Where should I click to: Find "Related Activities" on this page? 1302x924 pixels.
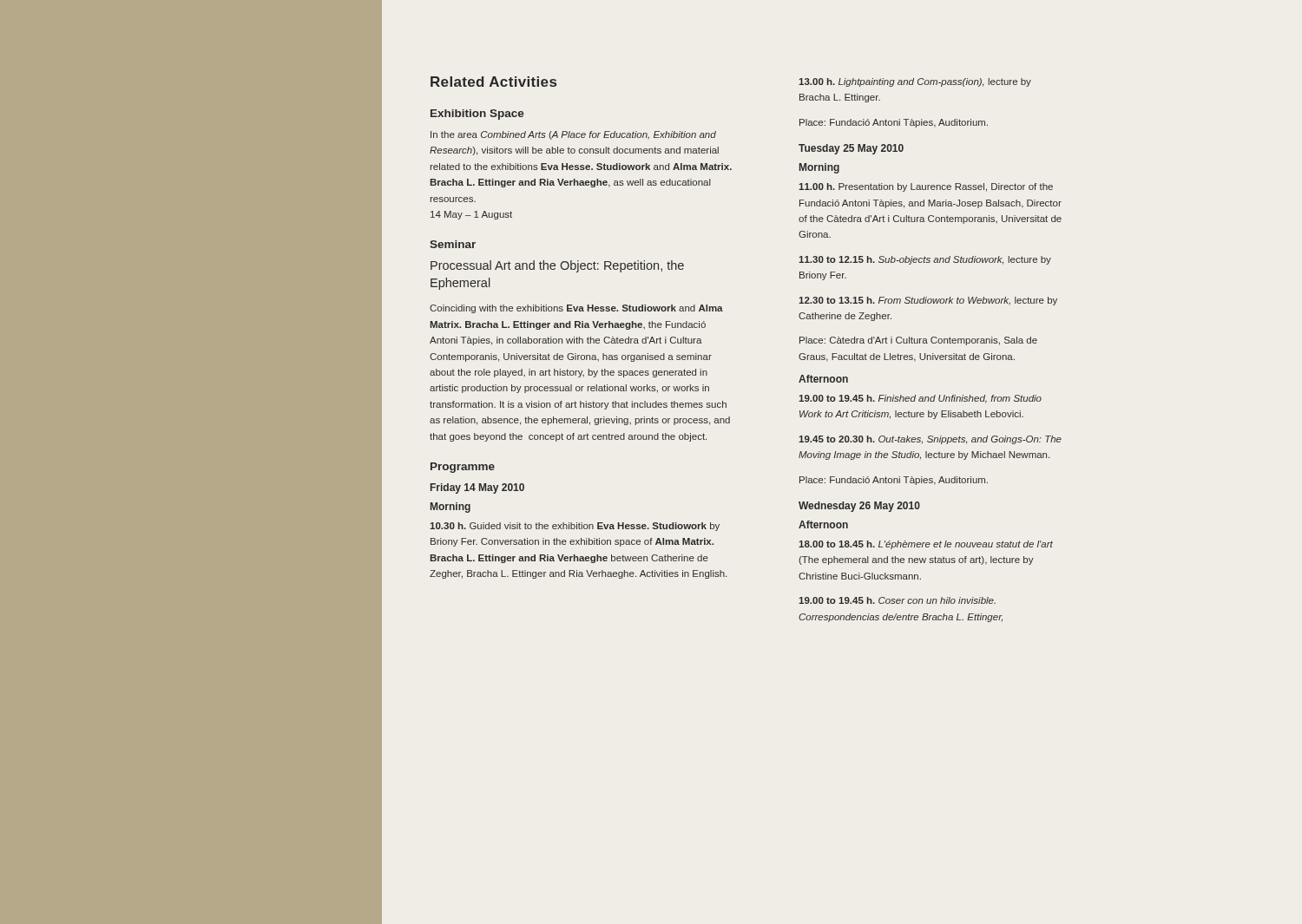pyautogui.click(x=493, y=82)
